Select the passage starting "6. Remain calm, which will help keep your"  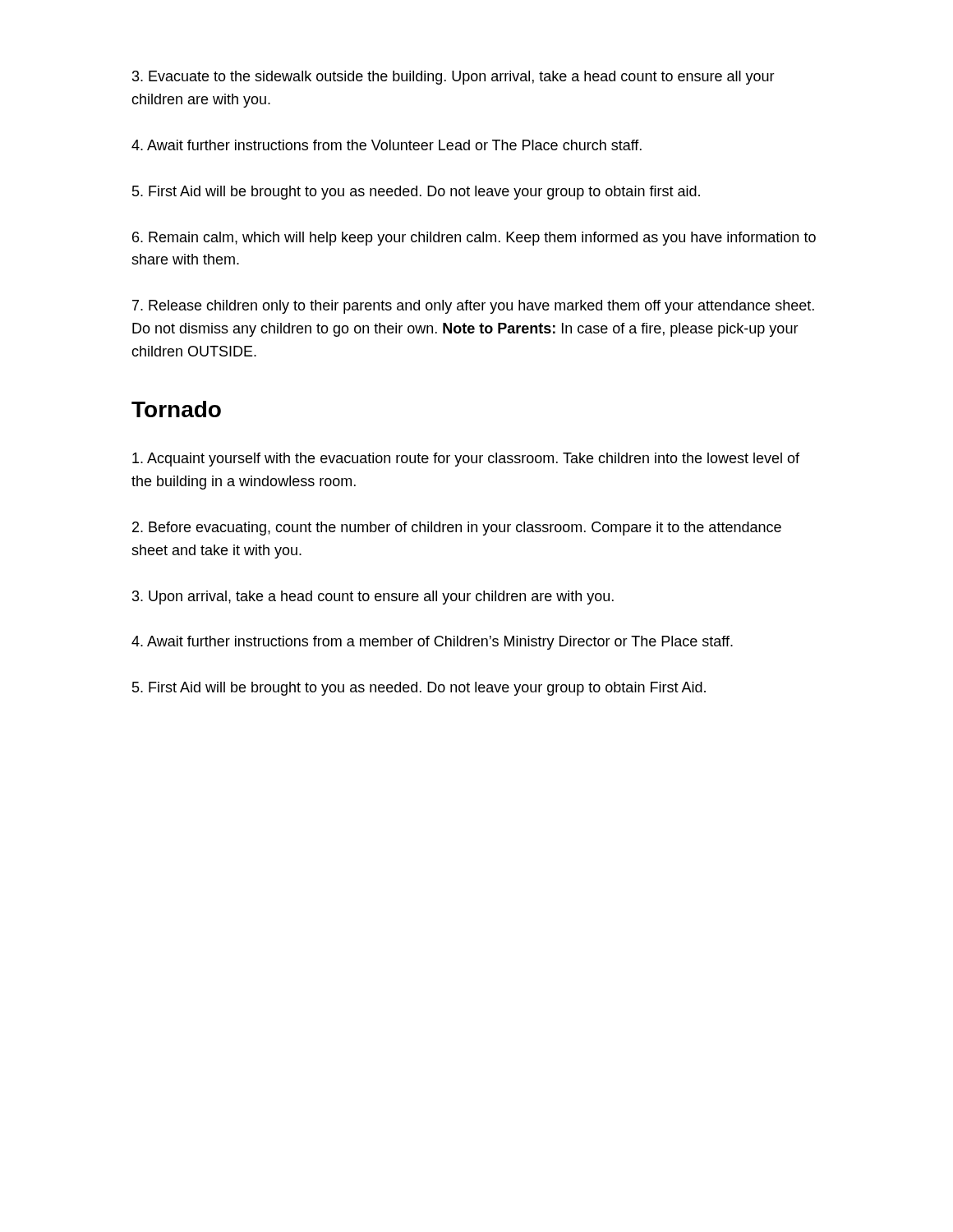coord(474,248)
